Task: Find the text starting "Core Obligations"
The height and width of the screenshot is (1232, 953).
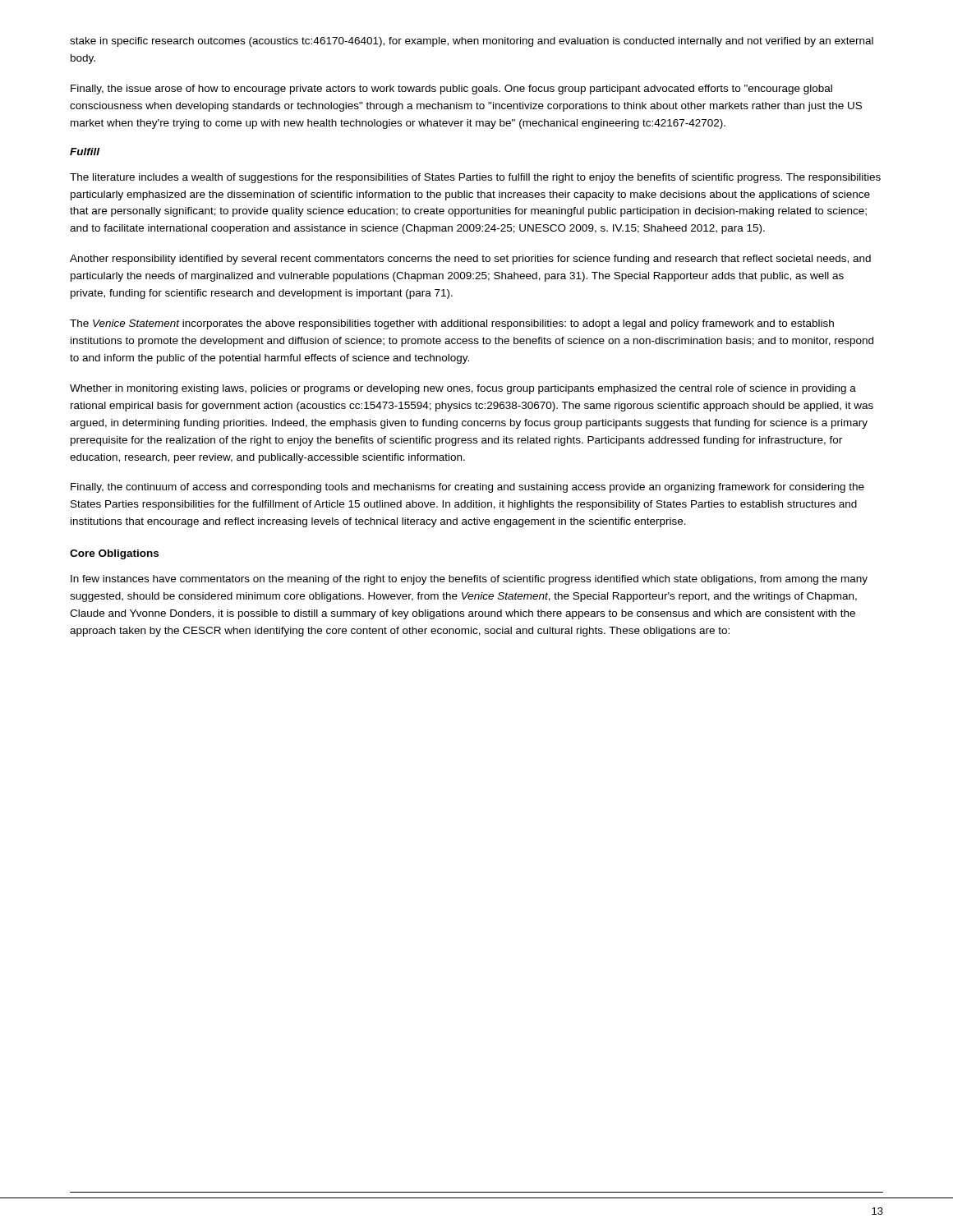Action: tap(115, 553)
